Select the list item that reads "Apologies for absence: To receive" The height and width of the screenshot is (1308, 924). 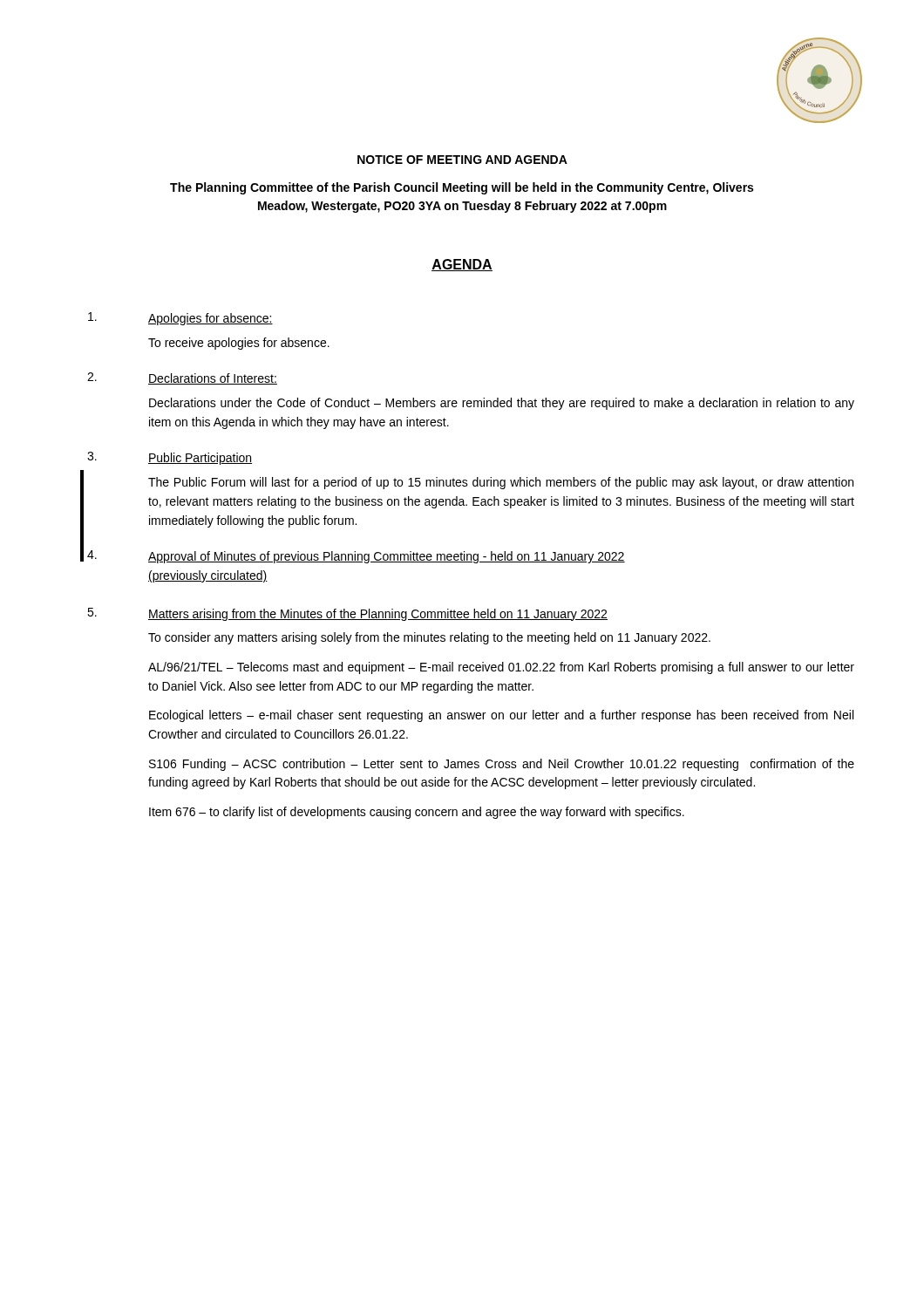click(x=180, y=319)
